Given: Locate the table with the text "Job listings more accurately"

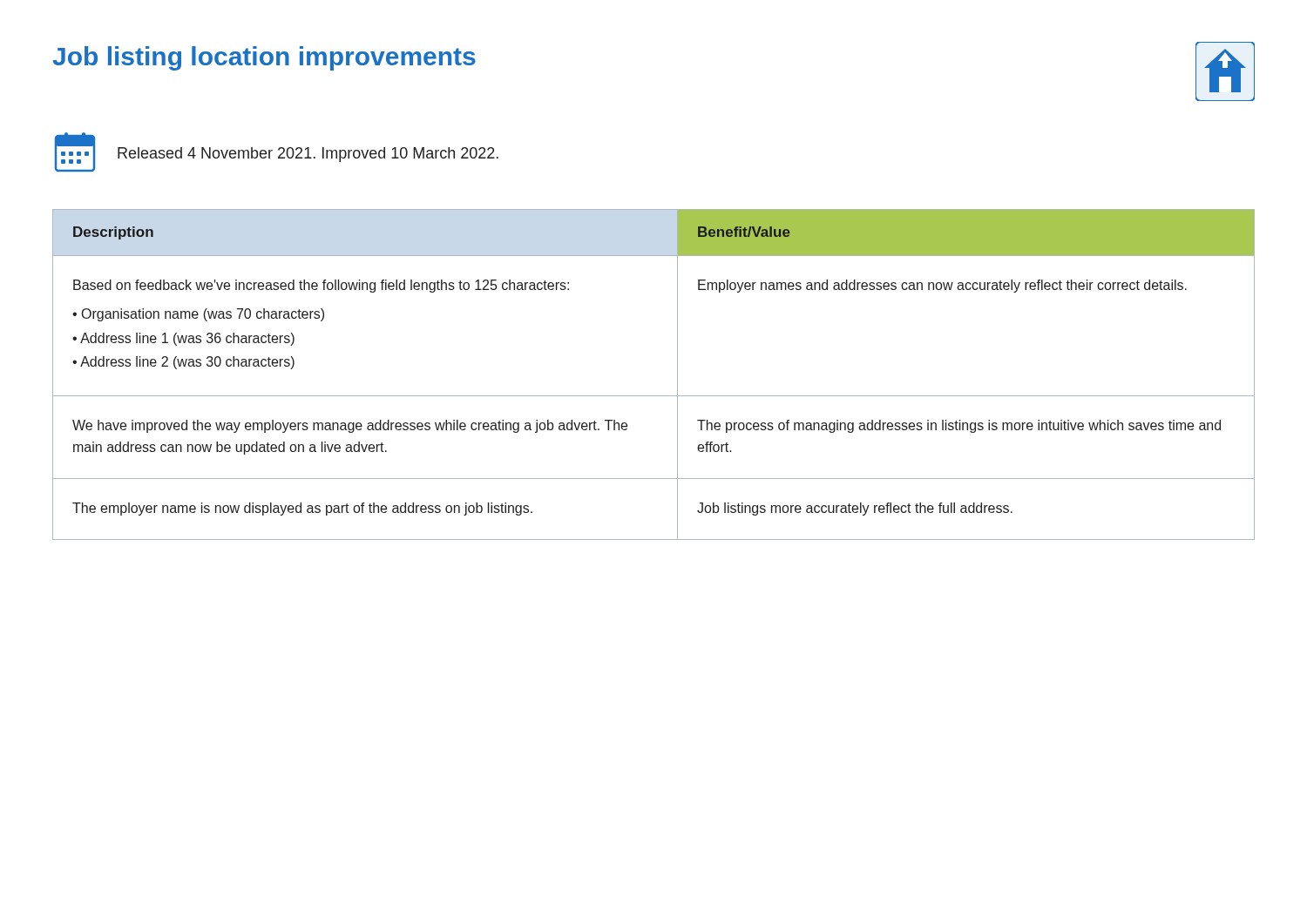Looking at the screenshot, I should point(654,374).
